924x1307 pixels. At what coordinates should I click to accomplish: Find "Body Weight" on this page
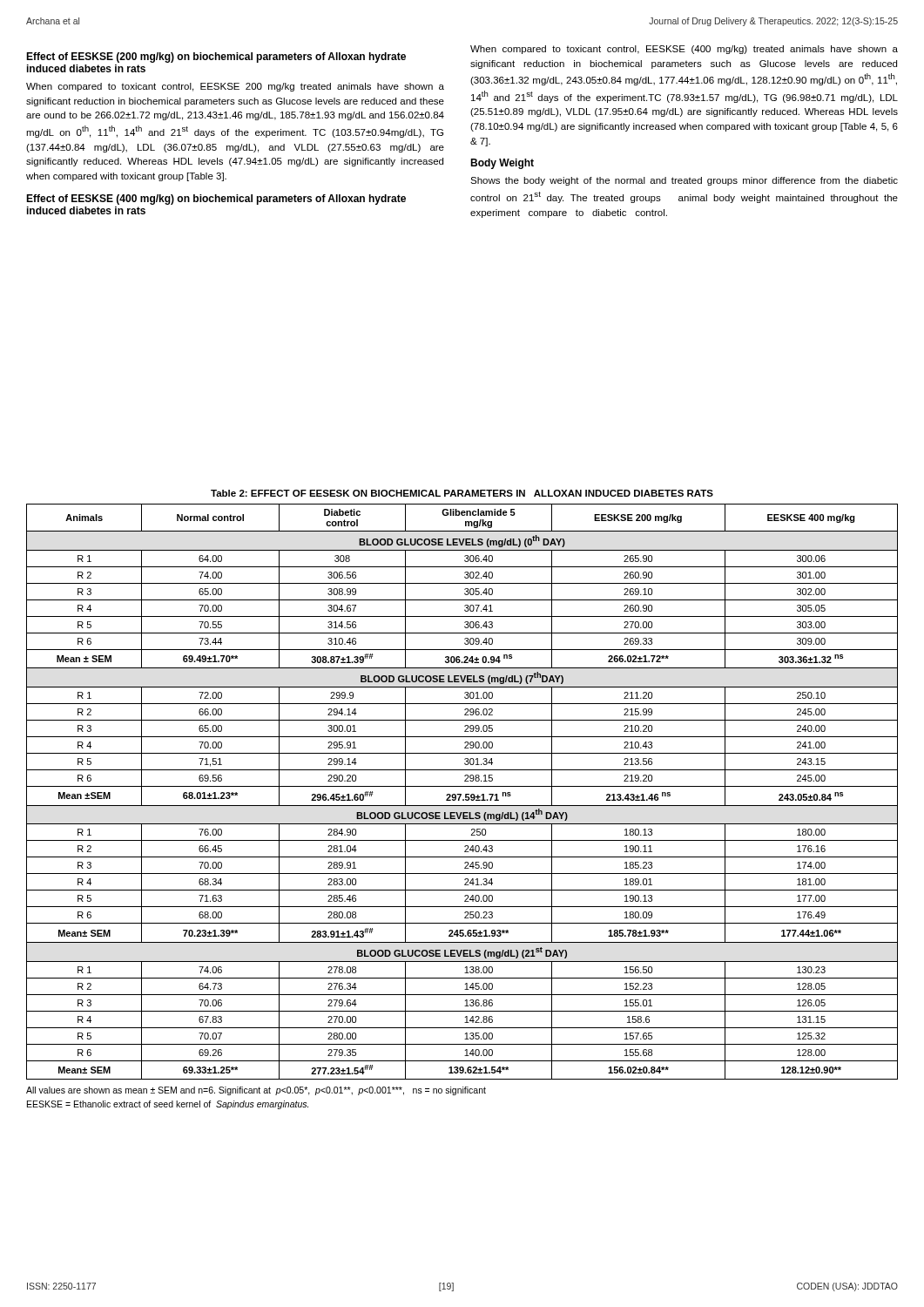[502, 163]
